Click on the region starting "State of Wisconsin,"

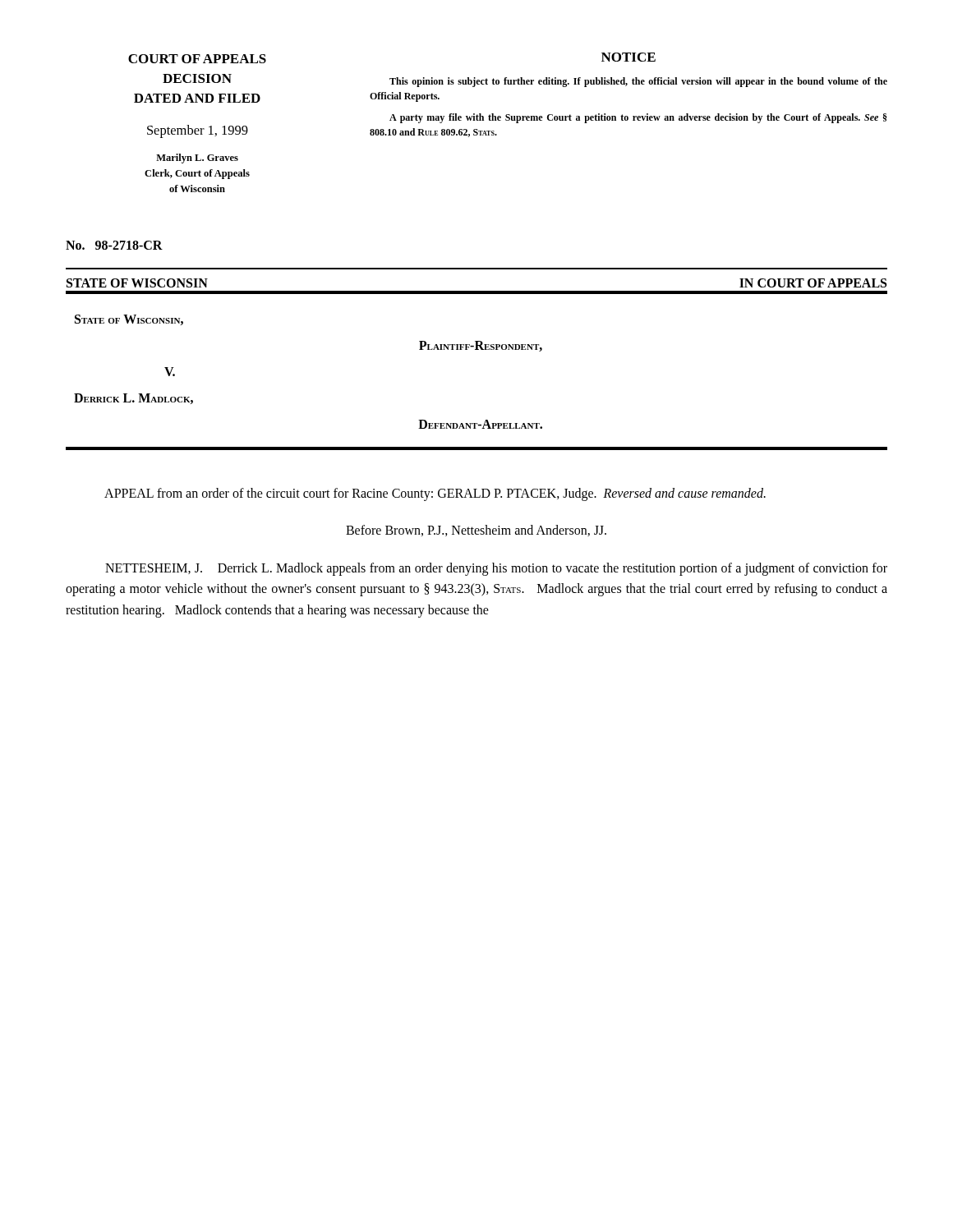[129, 319]
